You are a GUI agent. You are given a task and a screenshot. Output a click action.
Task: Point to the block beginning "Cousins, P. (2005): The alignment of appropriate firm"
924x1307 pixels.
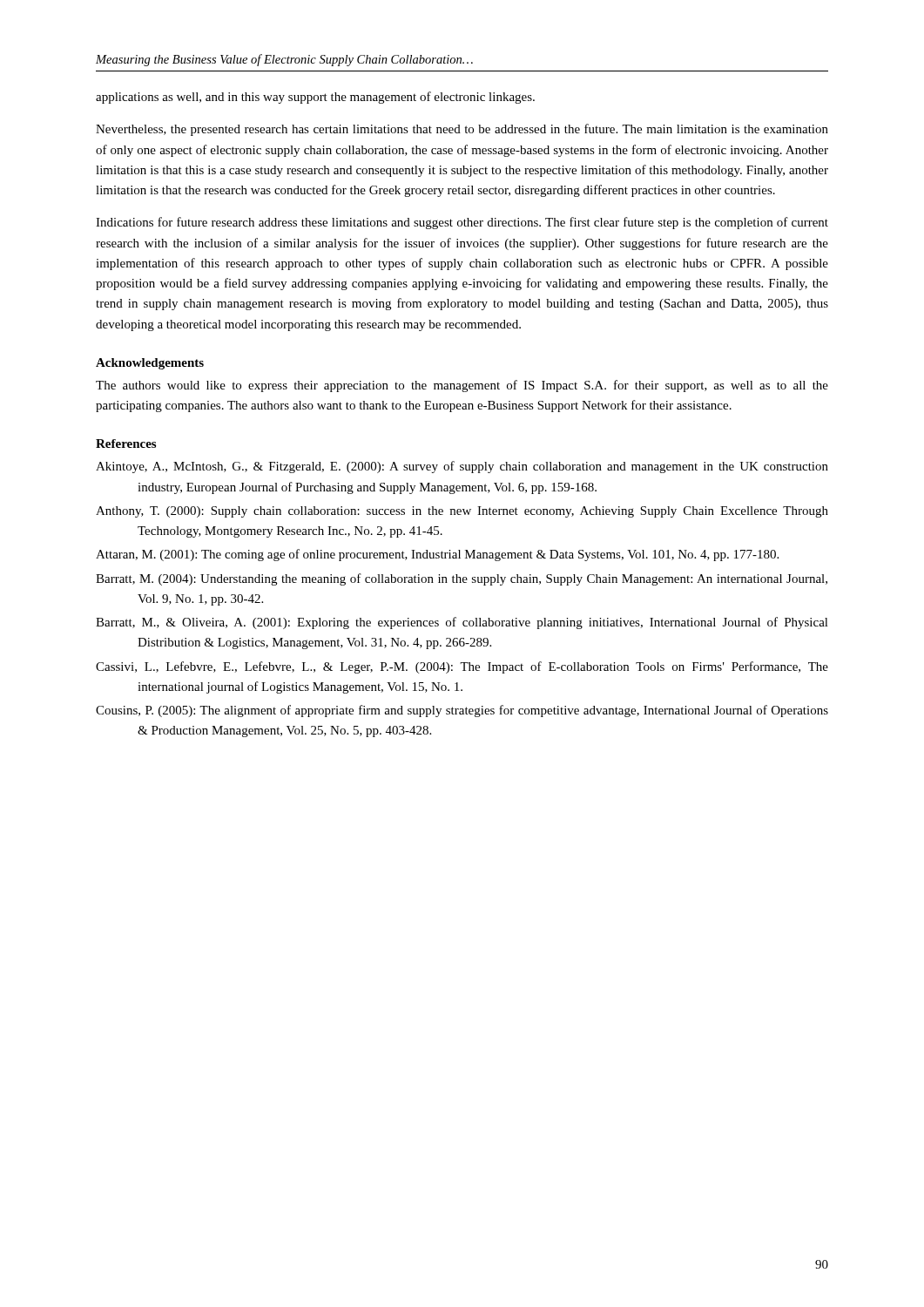(462, 720)
